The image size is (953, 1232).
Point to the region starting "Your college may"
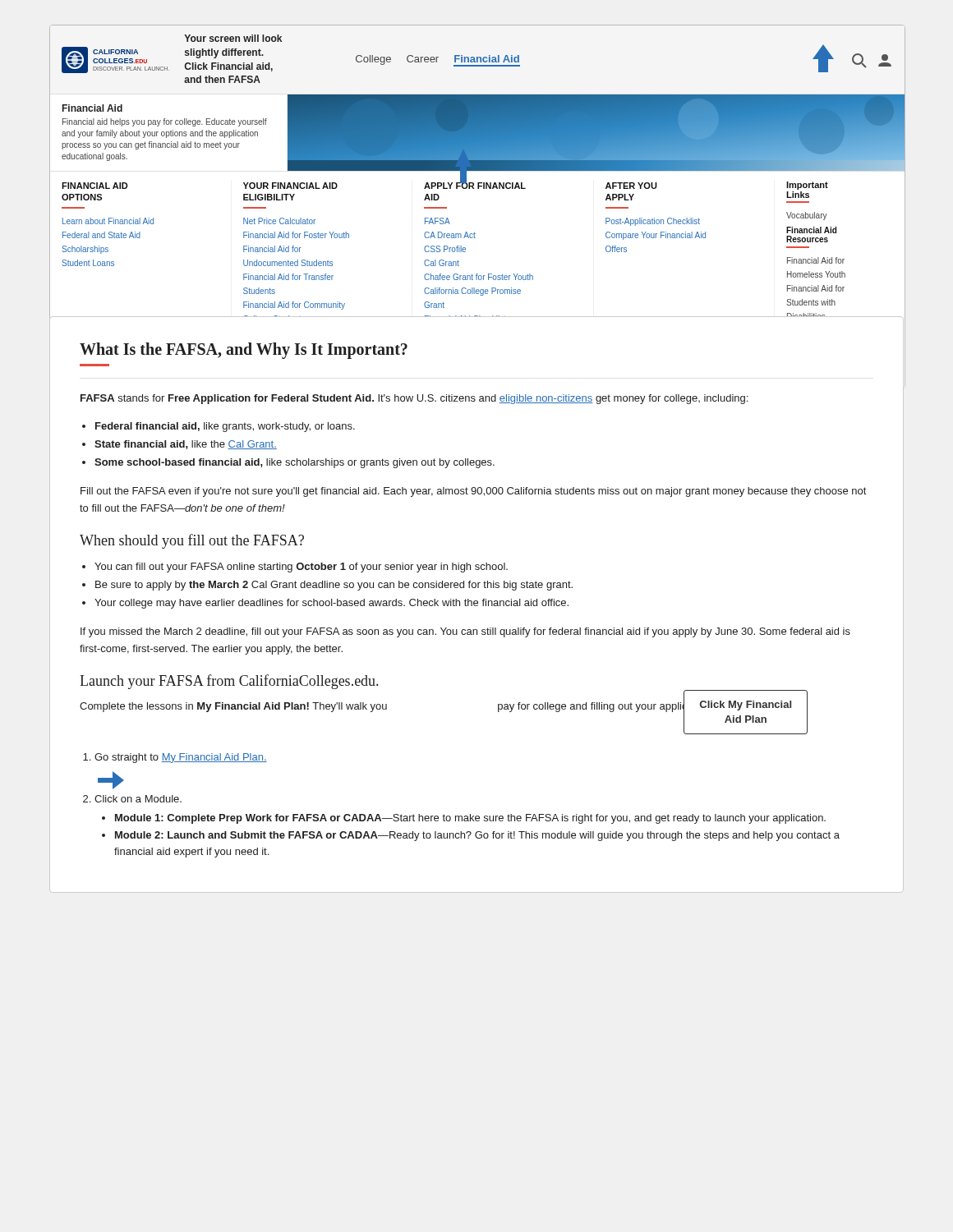pyautogui.click(x=332, y=602)
